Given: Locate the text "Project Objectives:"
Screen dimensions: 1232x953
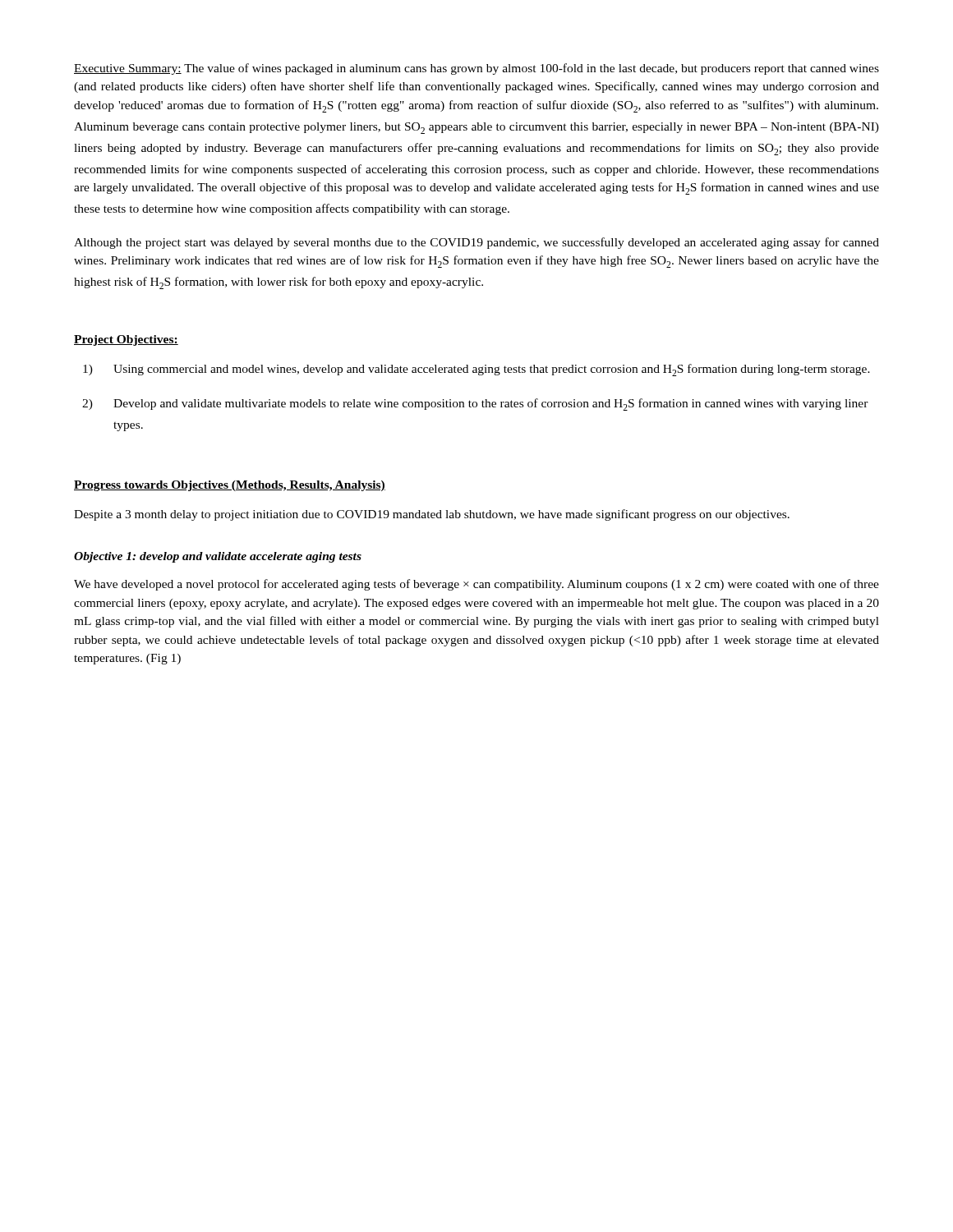Looking at the screenshot, I should coord(126,339).
